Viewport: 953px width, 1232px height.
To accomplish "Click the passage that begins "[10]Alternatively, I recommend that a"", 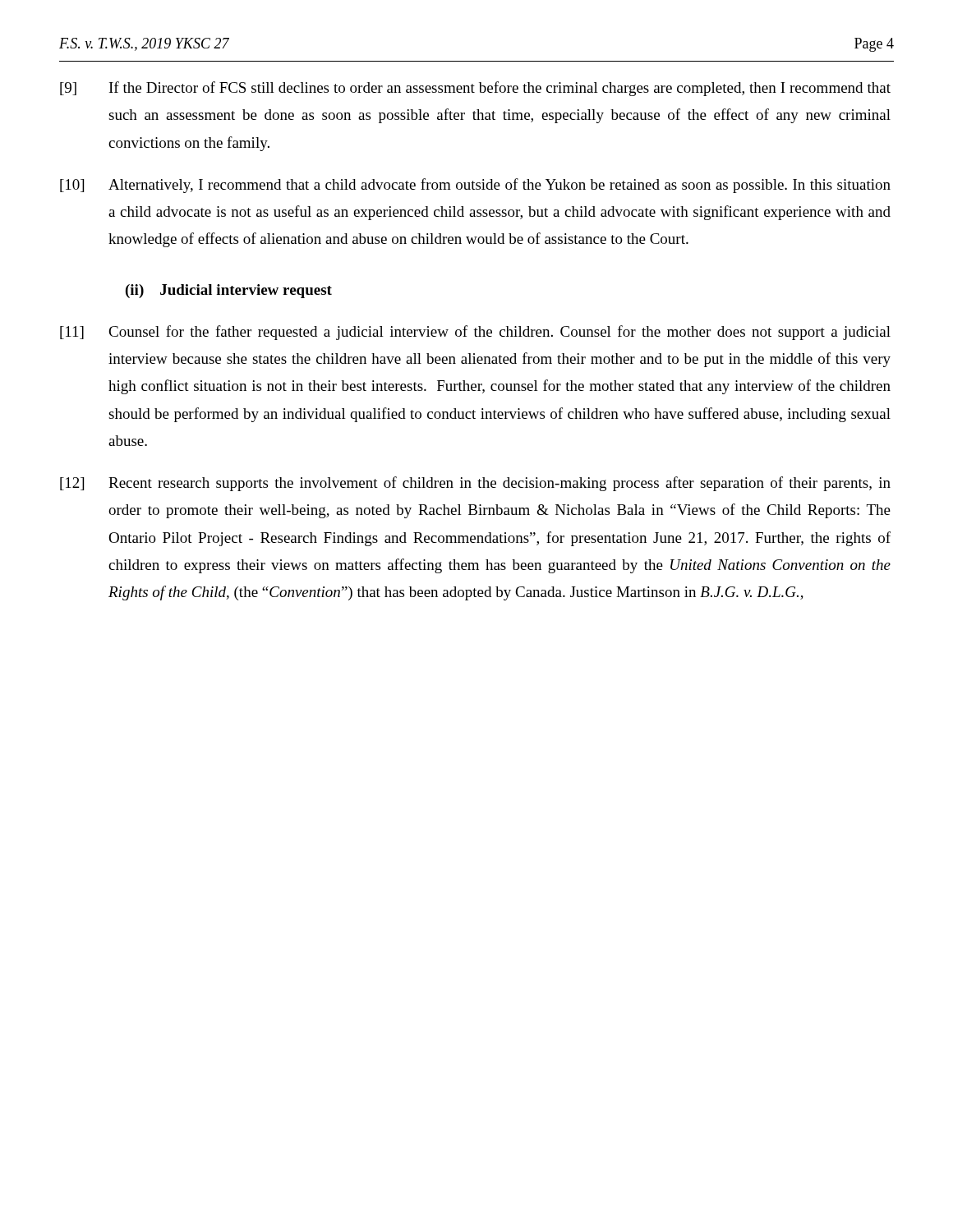I will pos(476,212).
